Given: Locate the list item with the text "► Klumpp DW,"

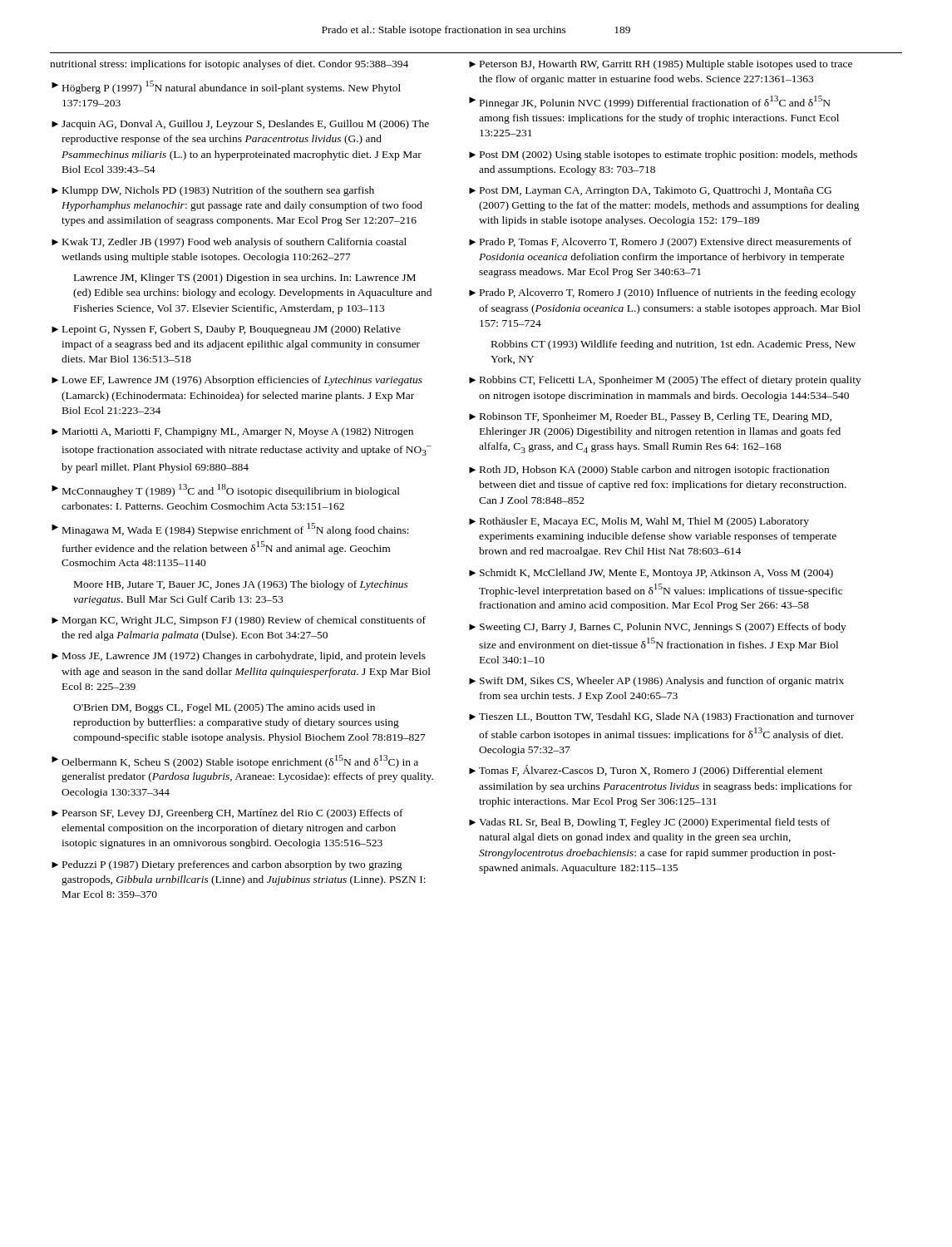Looking at the screenshot, I should click(242, 206).
